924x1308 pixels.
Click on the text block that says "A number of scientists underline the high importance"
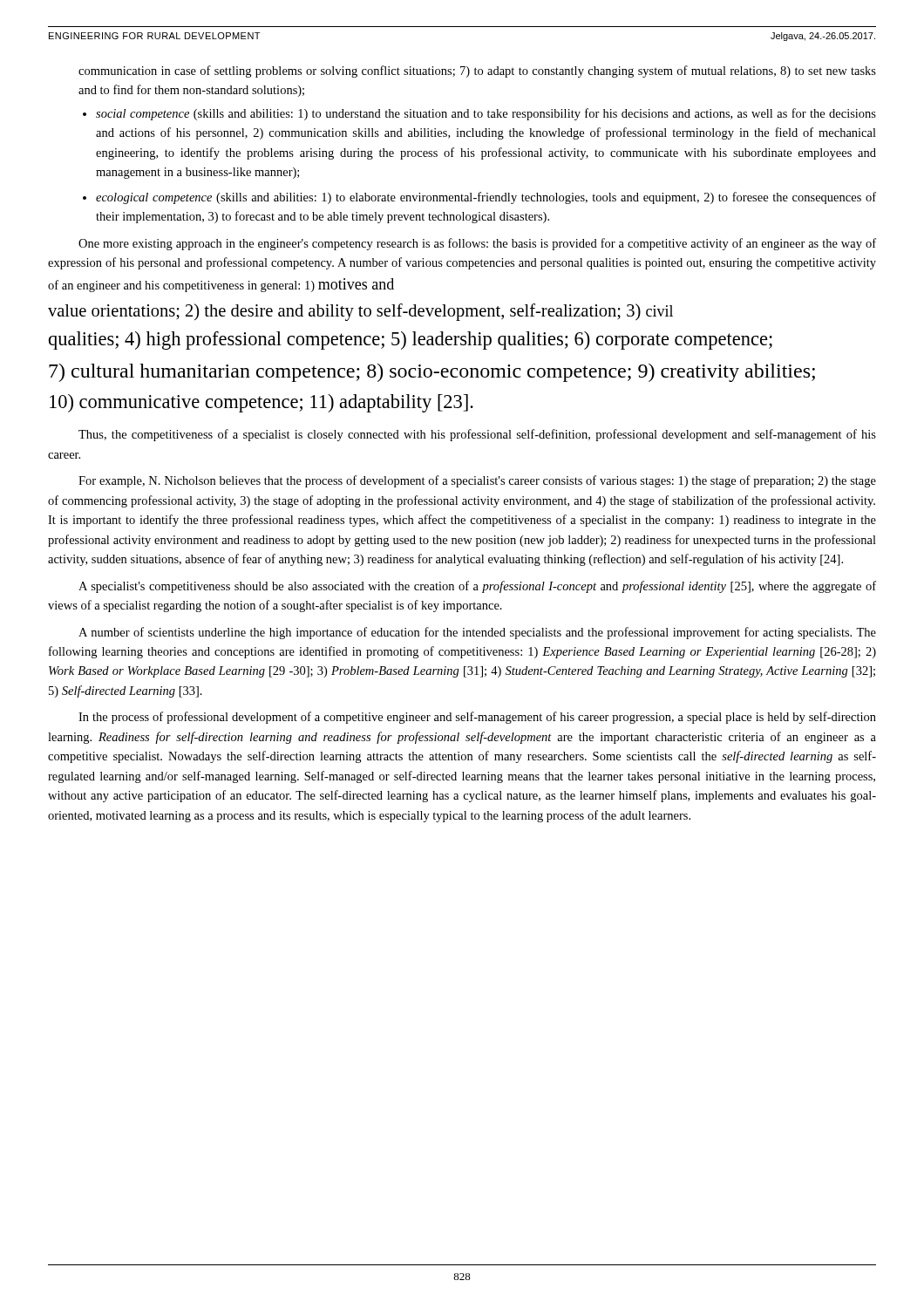[x=462, y=661]
